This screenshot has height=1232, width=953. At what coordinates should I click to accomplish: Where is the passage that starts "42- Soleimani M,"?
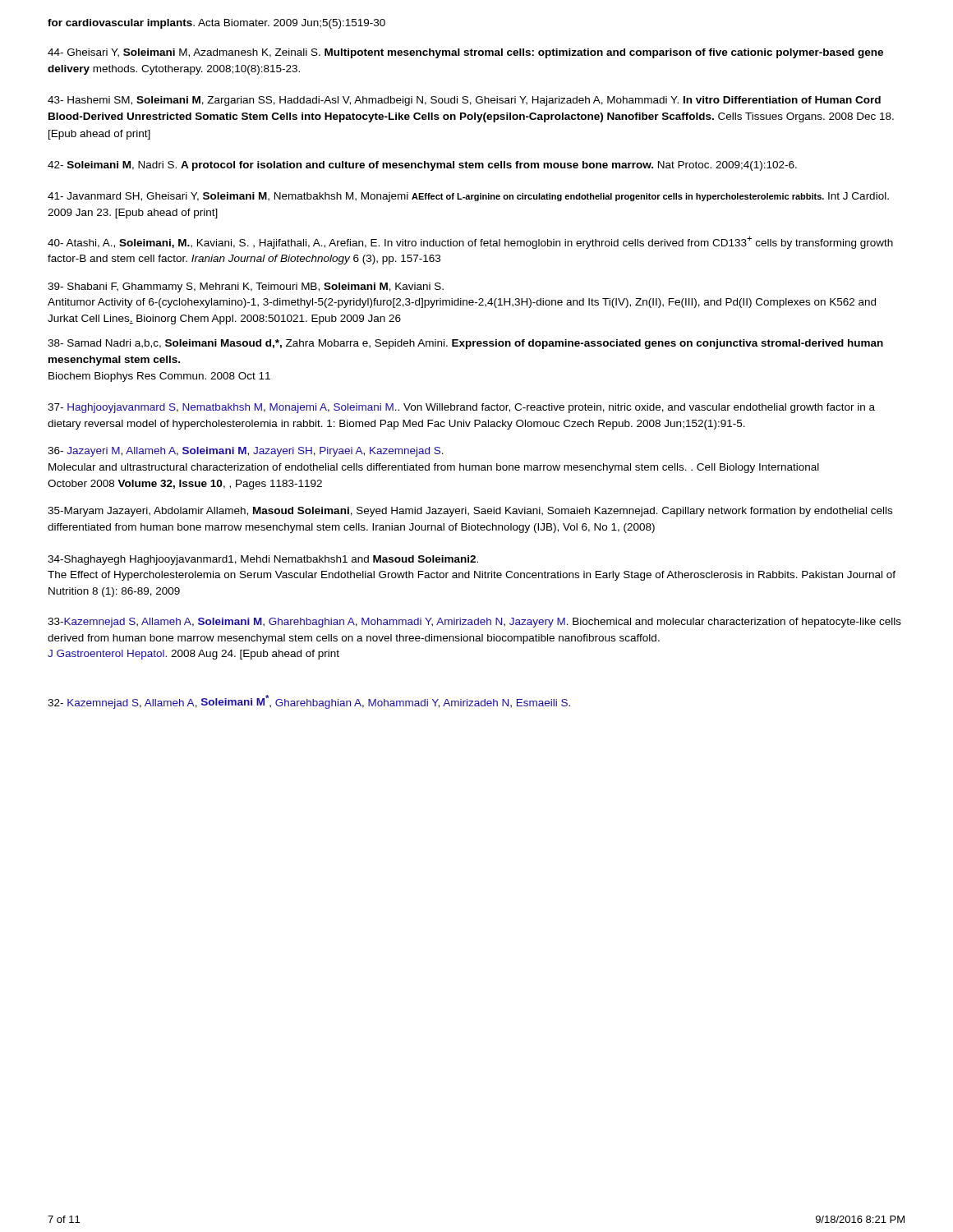(423, 164)
